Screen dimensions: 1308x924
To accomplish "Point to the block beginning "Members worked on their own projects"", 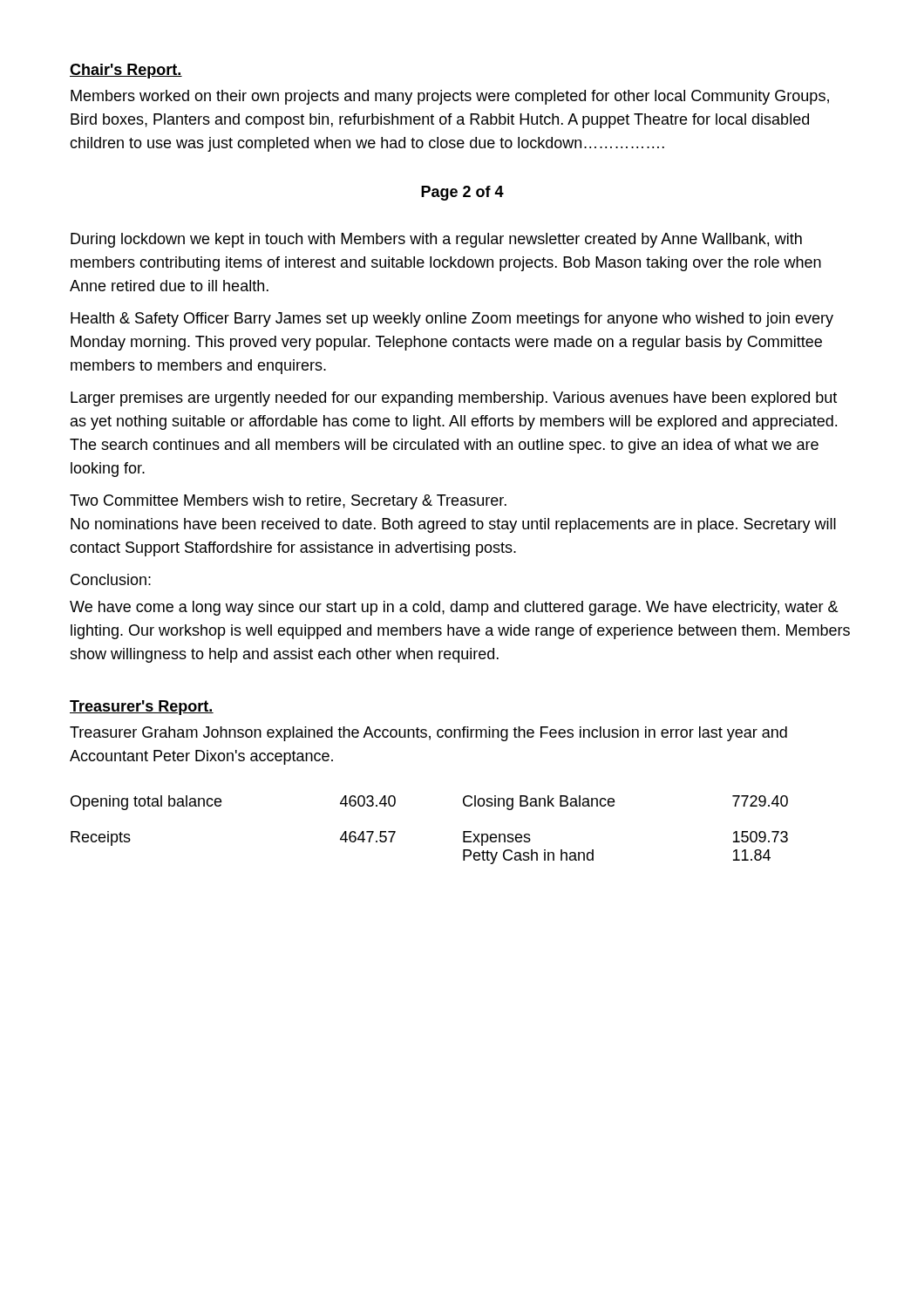I will coord(450,119).
